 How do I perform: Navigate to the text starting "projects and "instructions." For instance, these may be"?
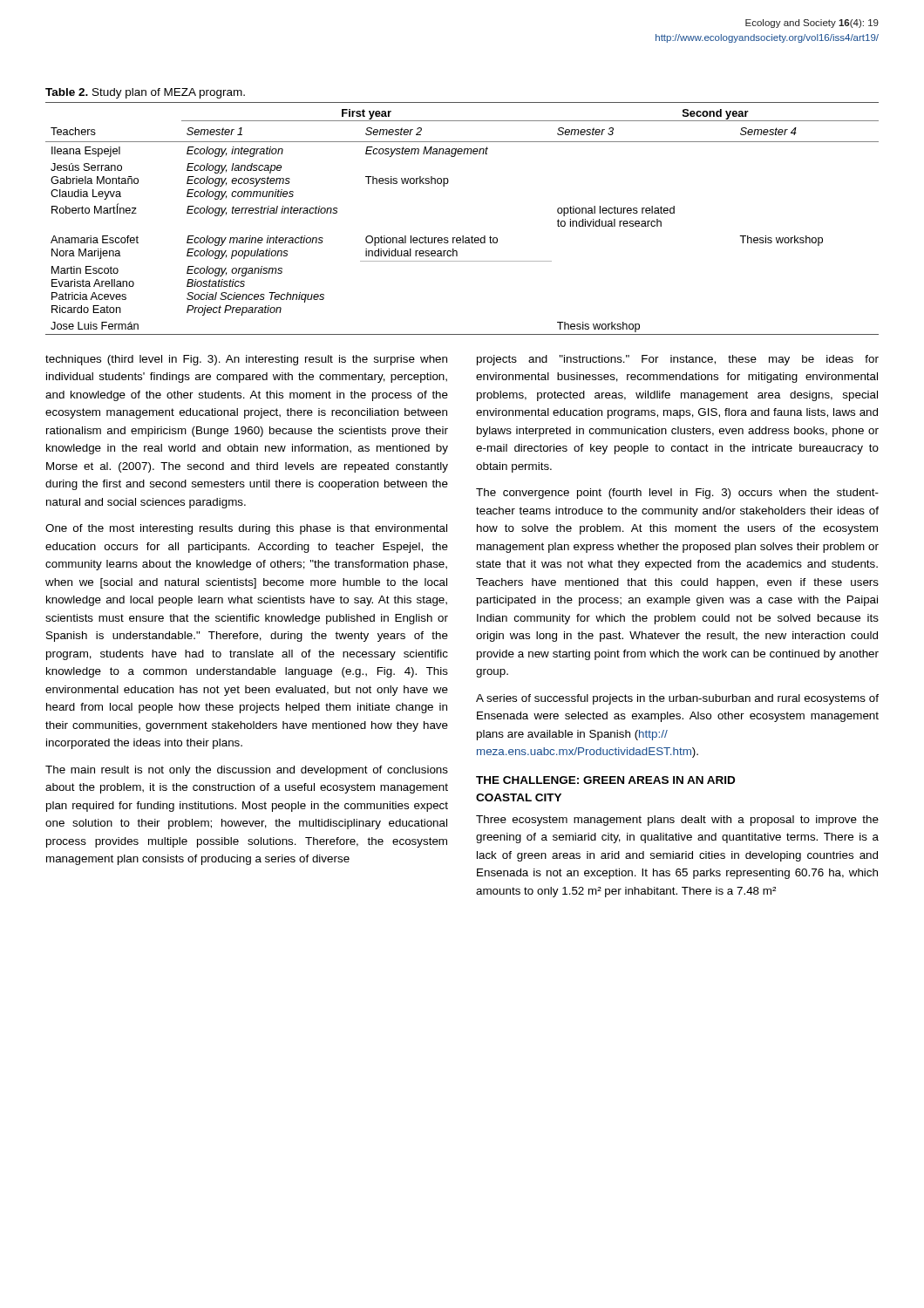pyautogui.click(x=677, y=412)
